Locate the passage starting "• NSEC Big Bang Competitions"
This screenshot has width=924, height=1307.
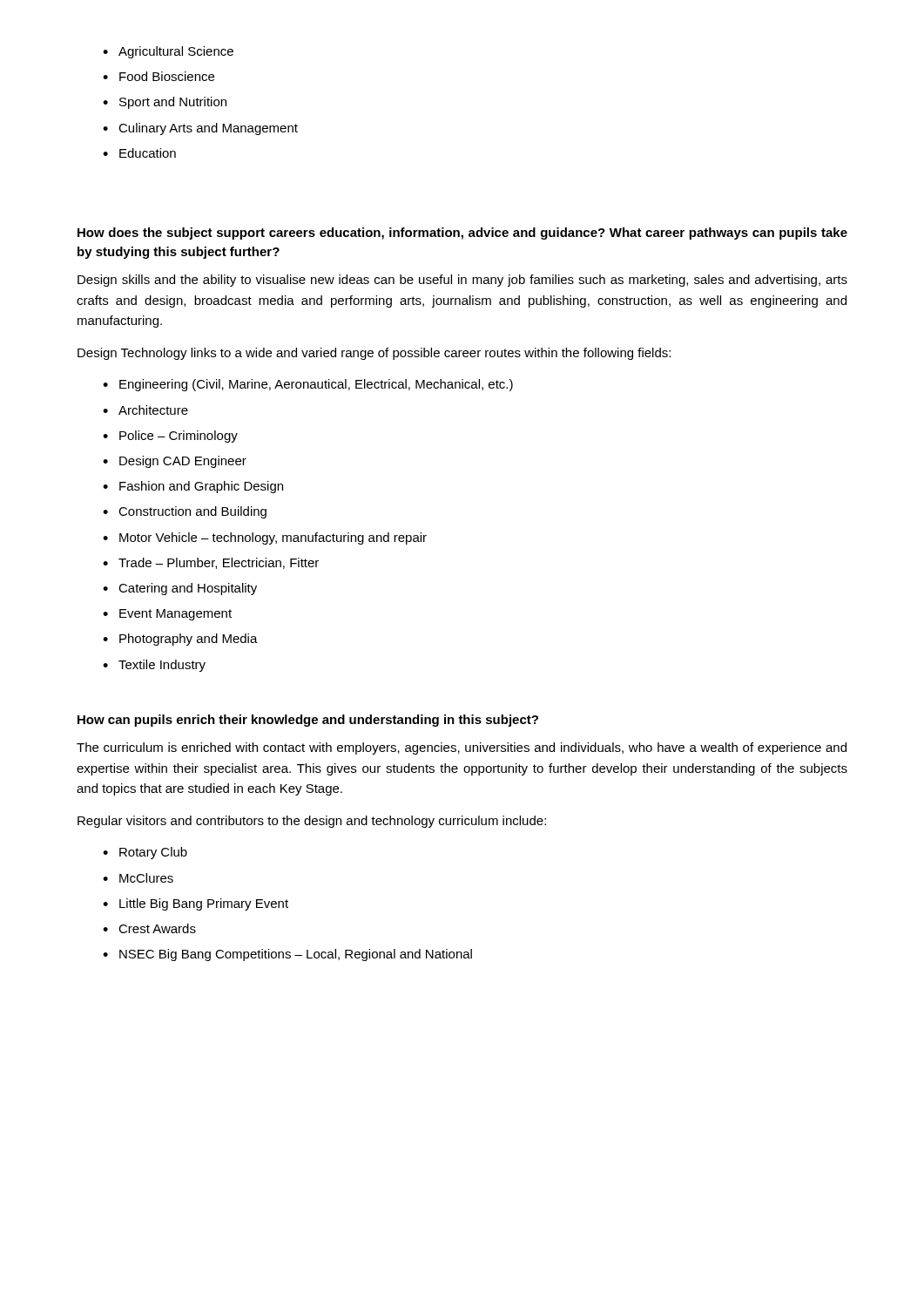pos(288,956)
